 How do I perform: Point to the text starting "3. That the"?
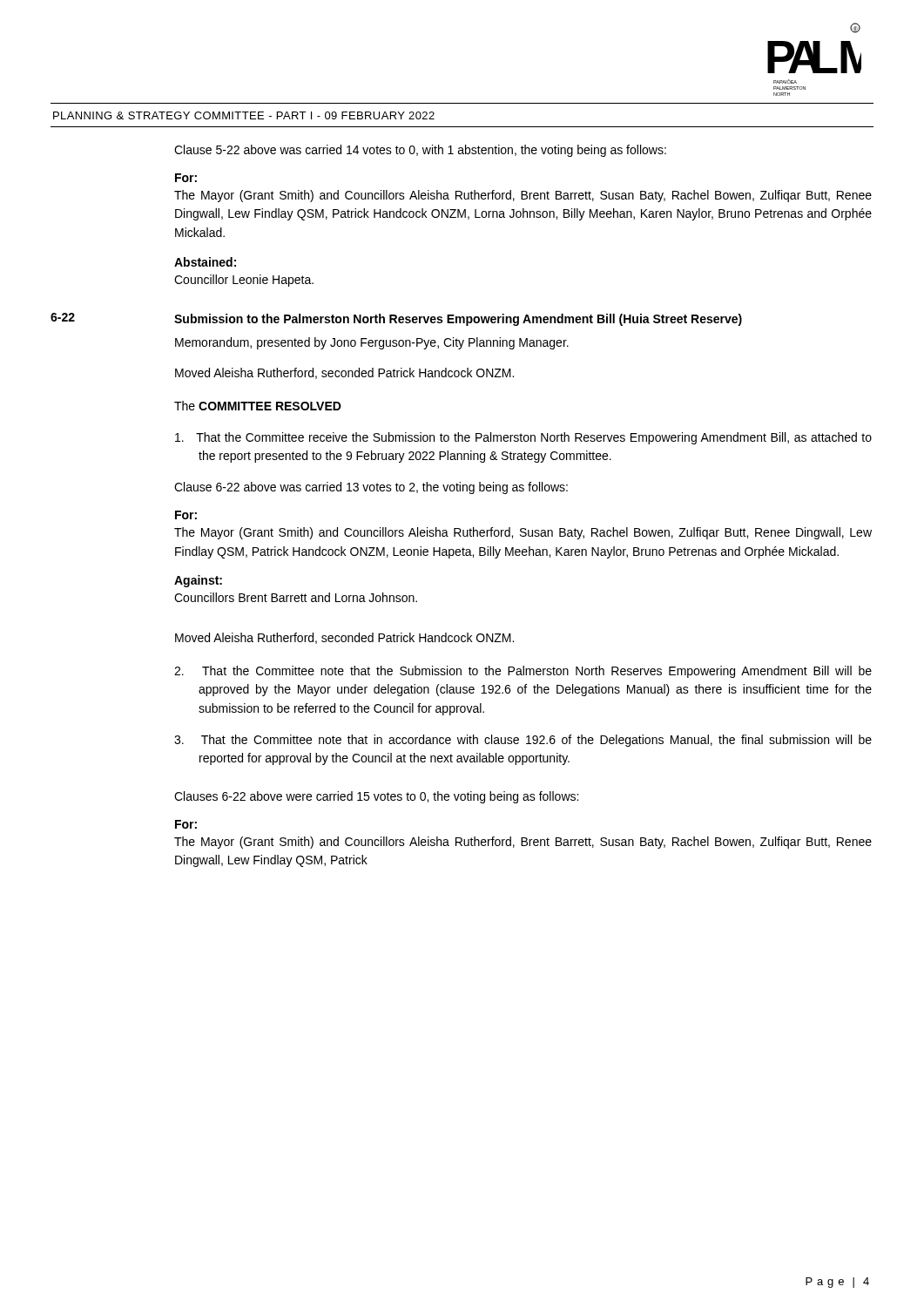point(523,749)
